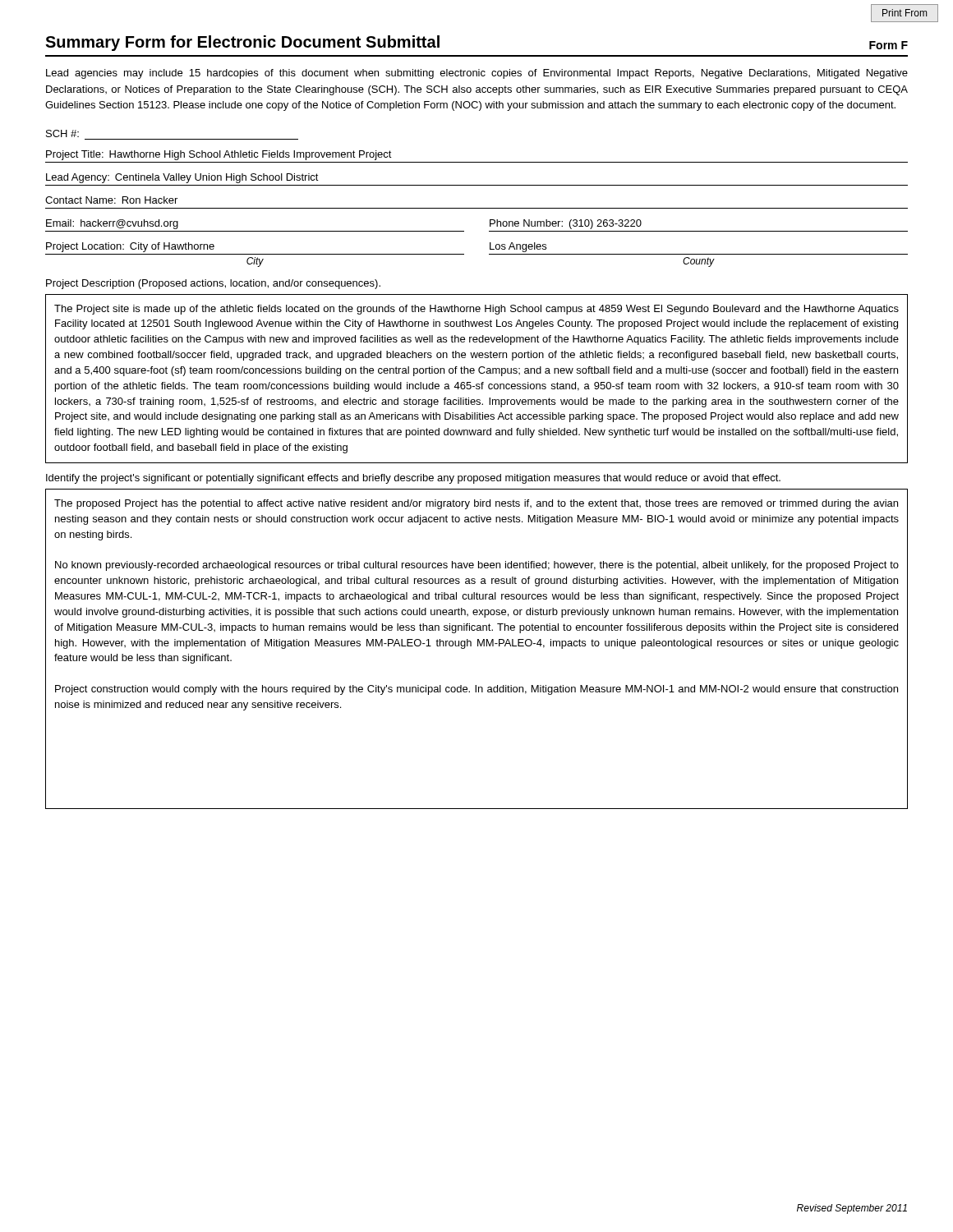953x1232 pixels.
Task: Locate the text "Form F"
Action: click(888, 45)
